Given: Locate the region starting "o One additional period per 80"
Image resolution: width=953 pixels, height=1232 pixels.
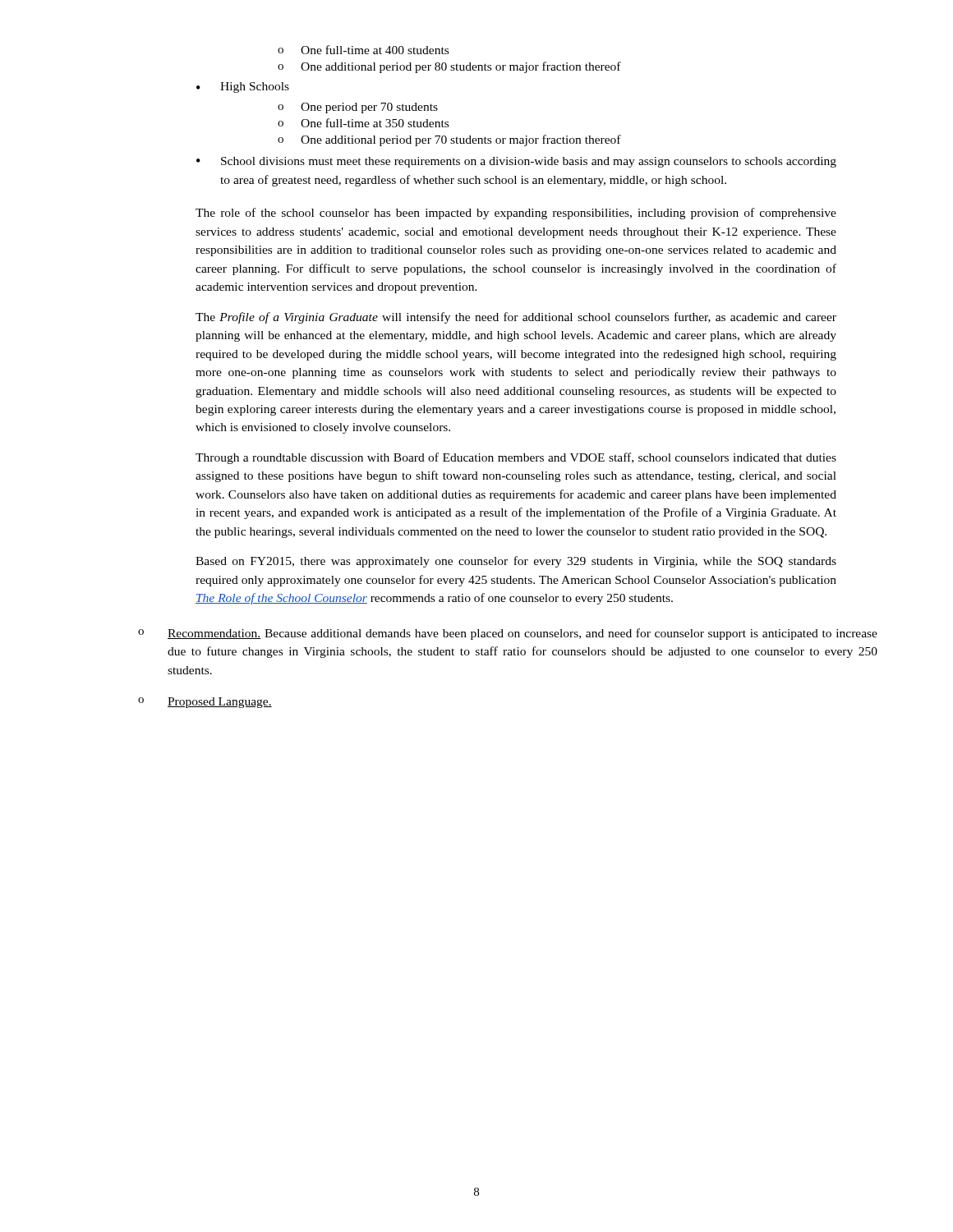Looking at the screenshot, I should tap(449, 67).
